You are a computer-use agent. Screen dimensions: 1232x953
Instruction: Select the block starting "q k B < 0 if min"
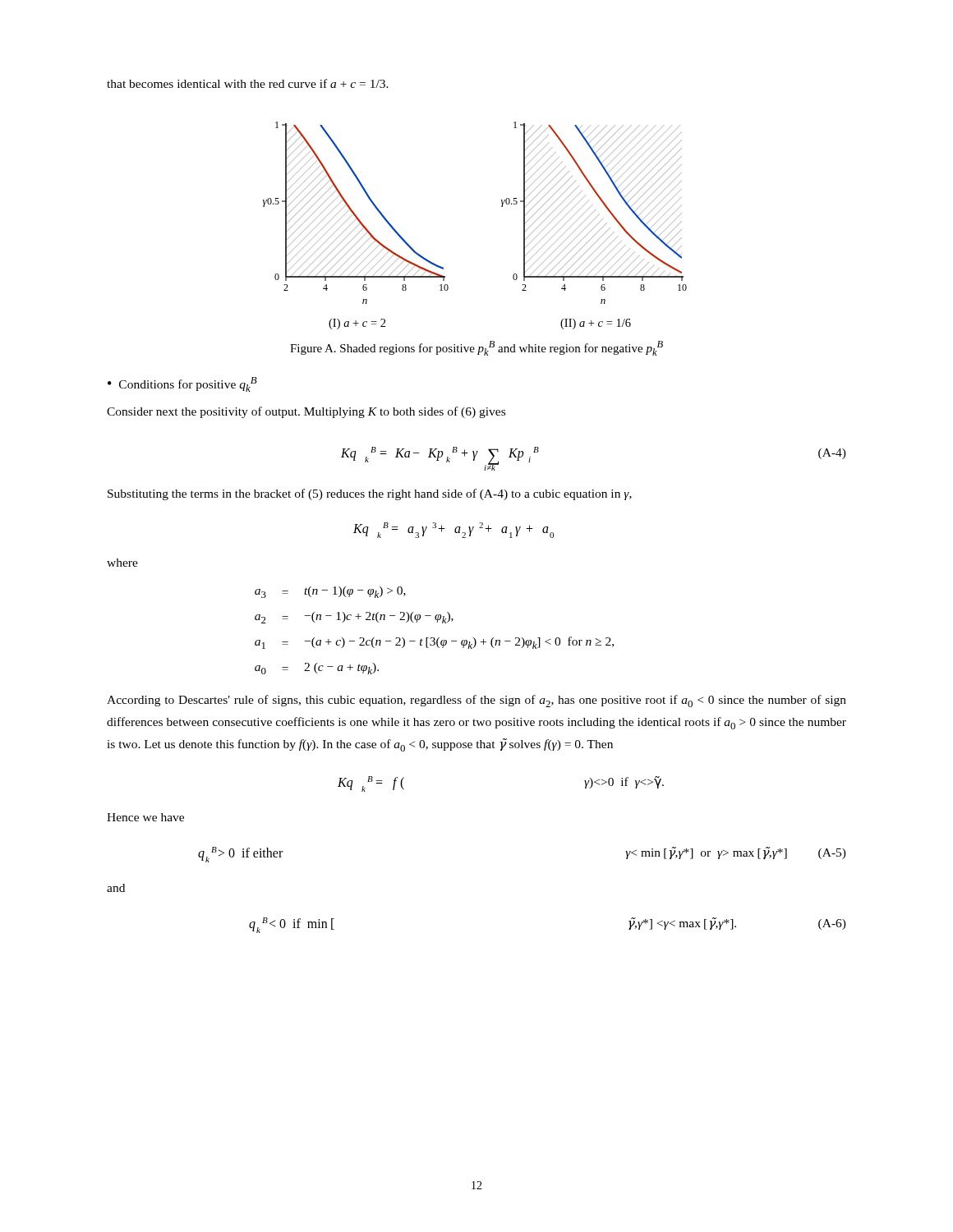294,925
